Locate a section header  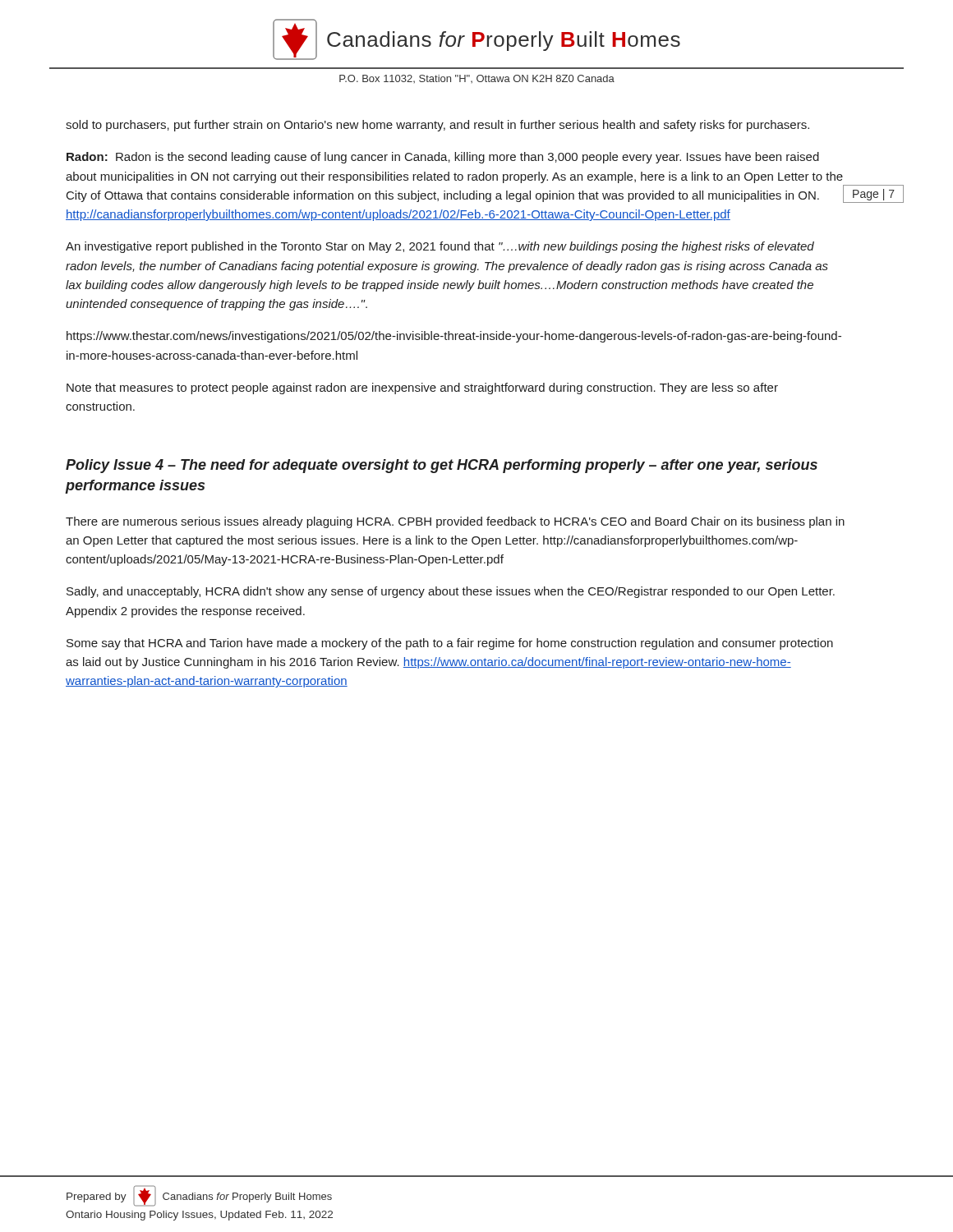[x=456, y=476]
